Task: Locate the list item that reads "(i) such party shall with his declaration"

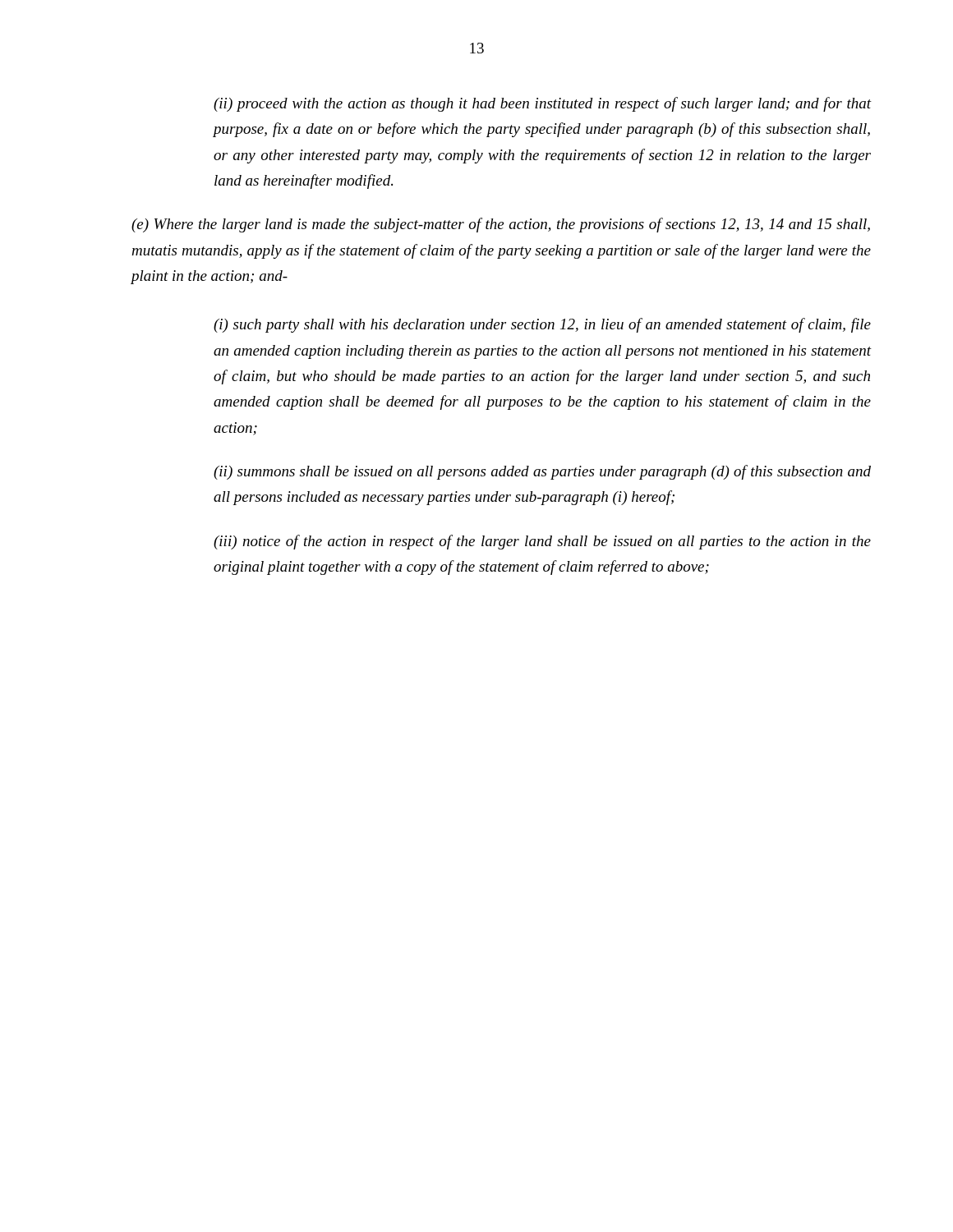Action: point(542,376)
